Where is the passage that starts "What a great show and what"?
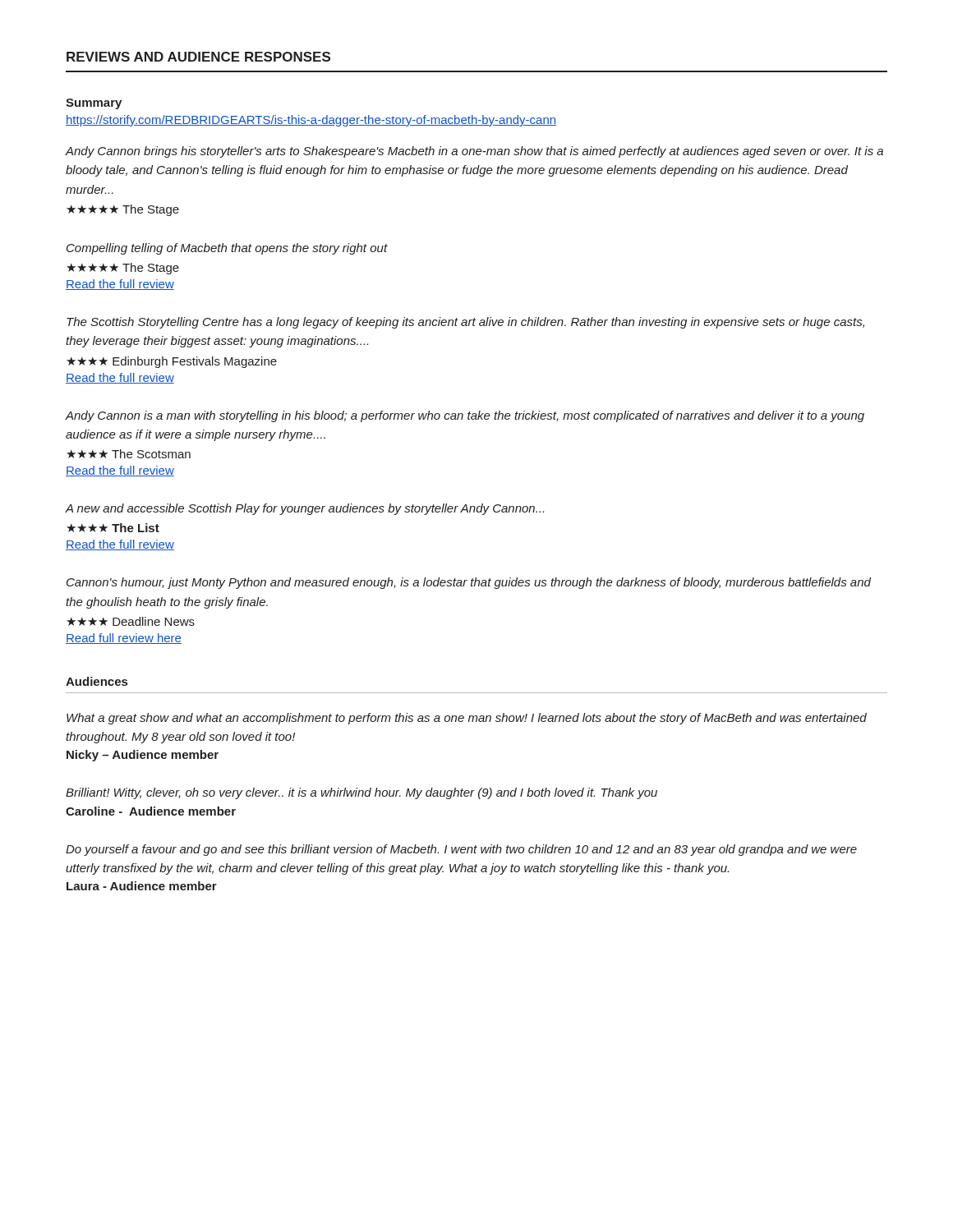This screenshot has width=953, height=1232. tap(467, 719)
